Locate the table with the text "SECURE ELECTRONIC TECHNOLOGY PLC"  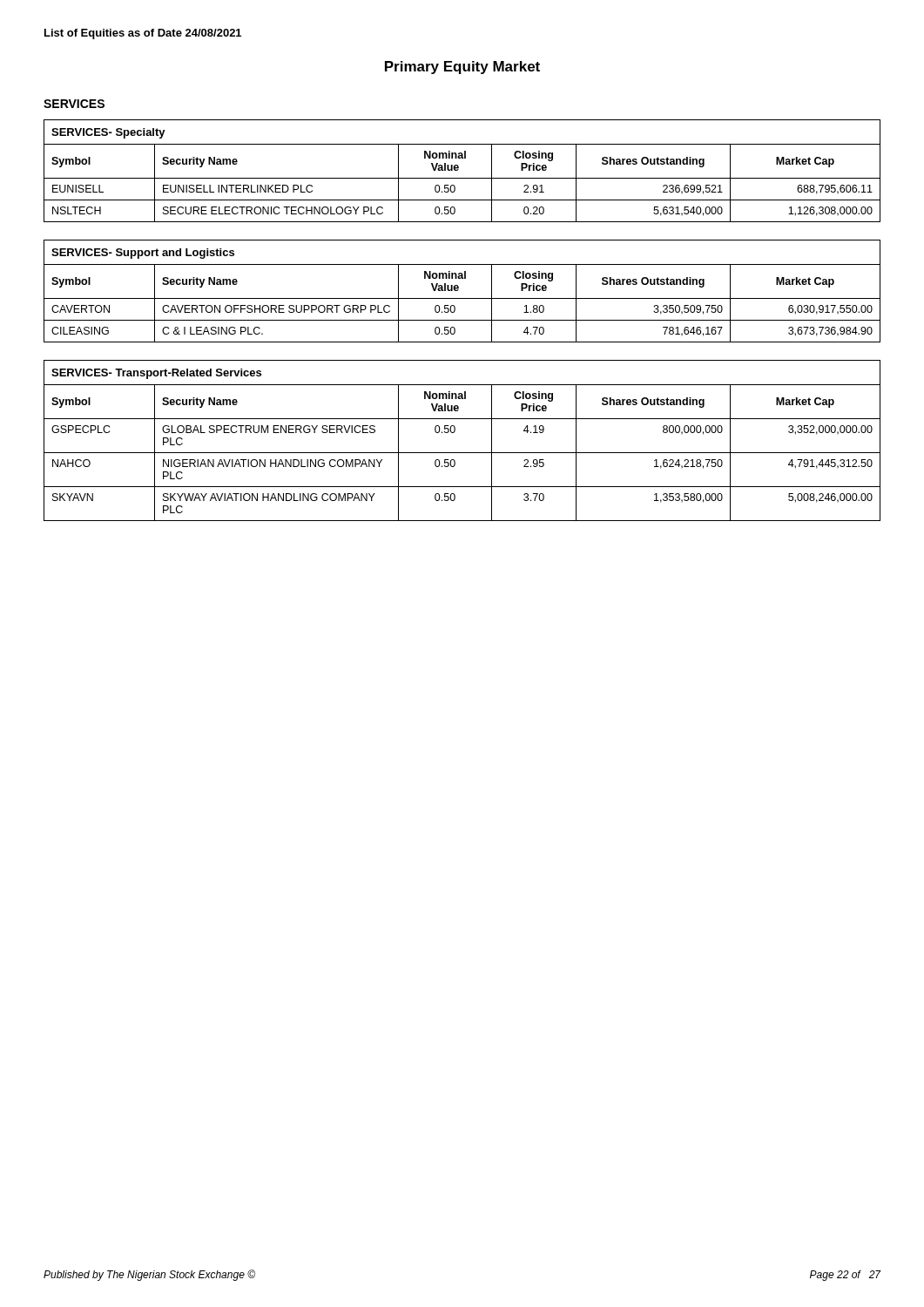(462, 171)
